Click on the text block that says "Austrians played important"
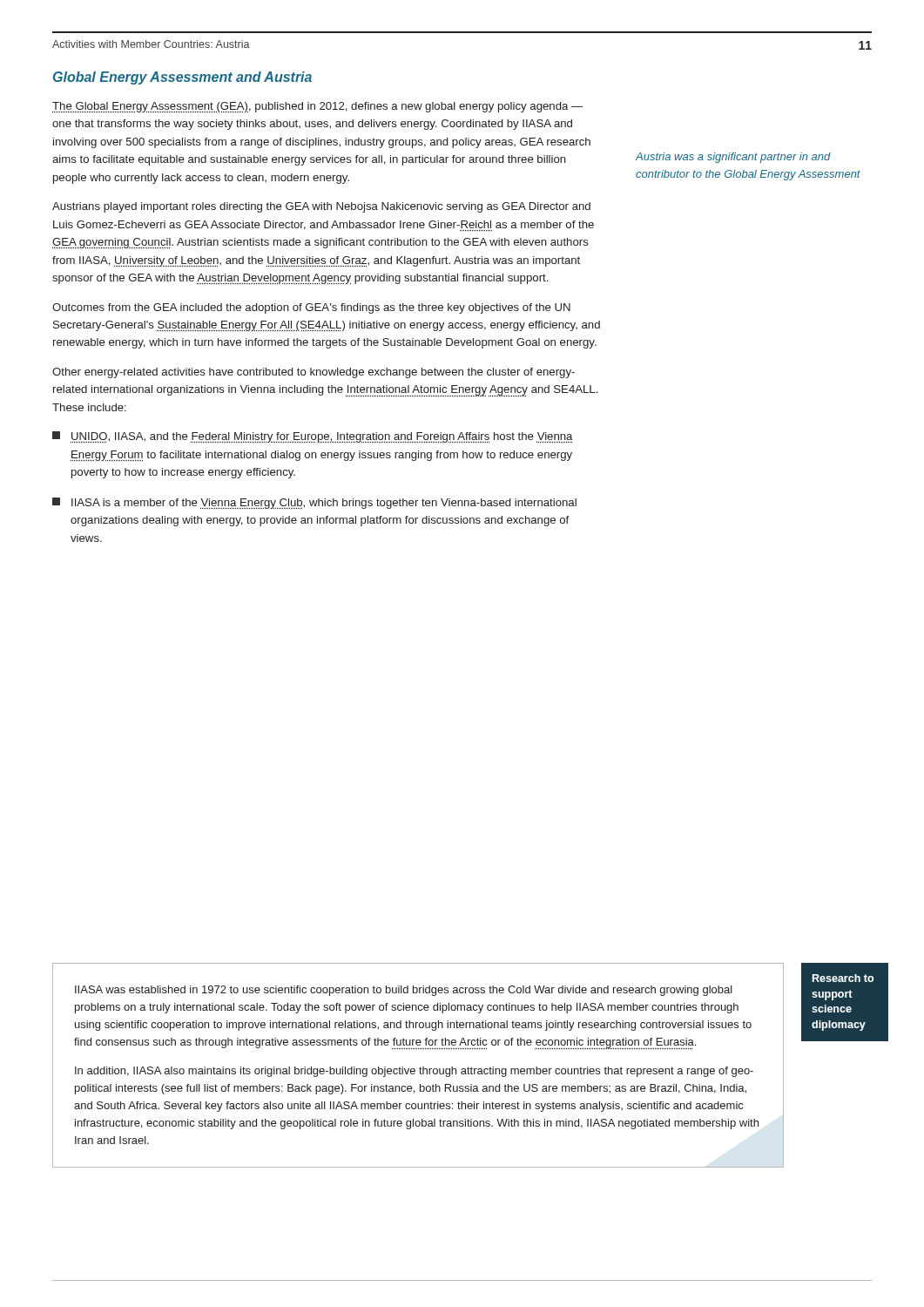The image size is (924, 1307). [323, 242]
